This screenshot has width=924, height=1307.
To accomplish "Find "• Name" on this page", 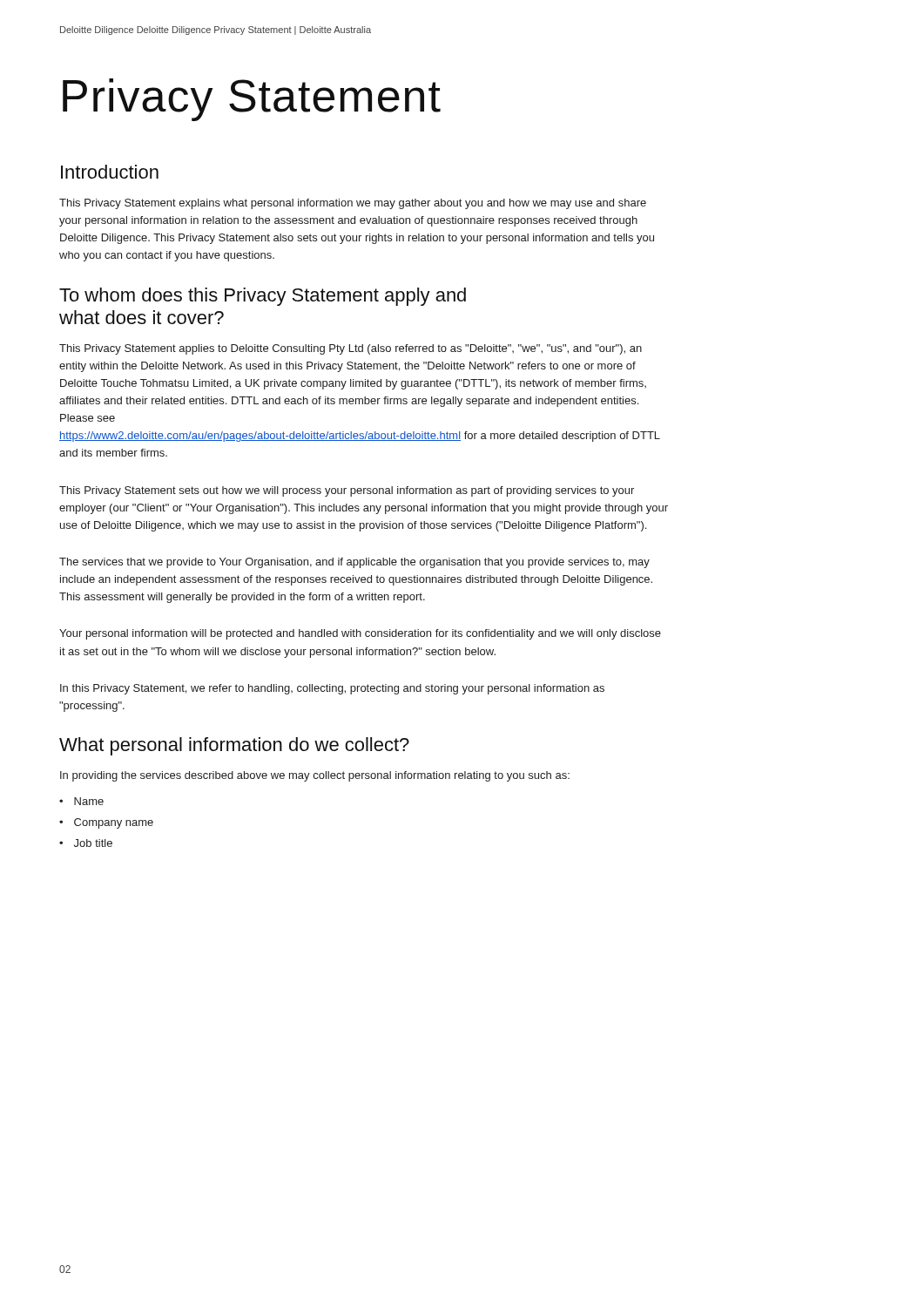I will click(82, 802).
